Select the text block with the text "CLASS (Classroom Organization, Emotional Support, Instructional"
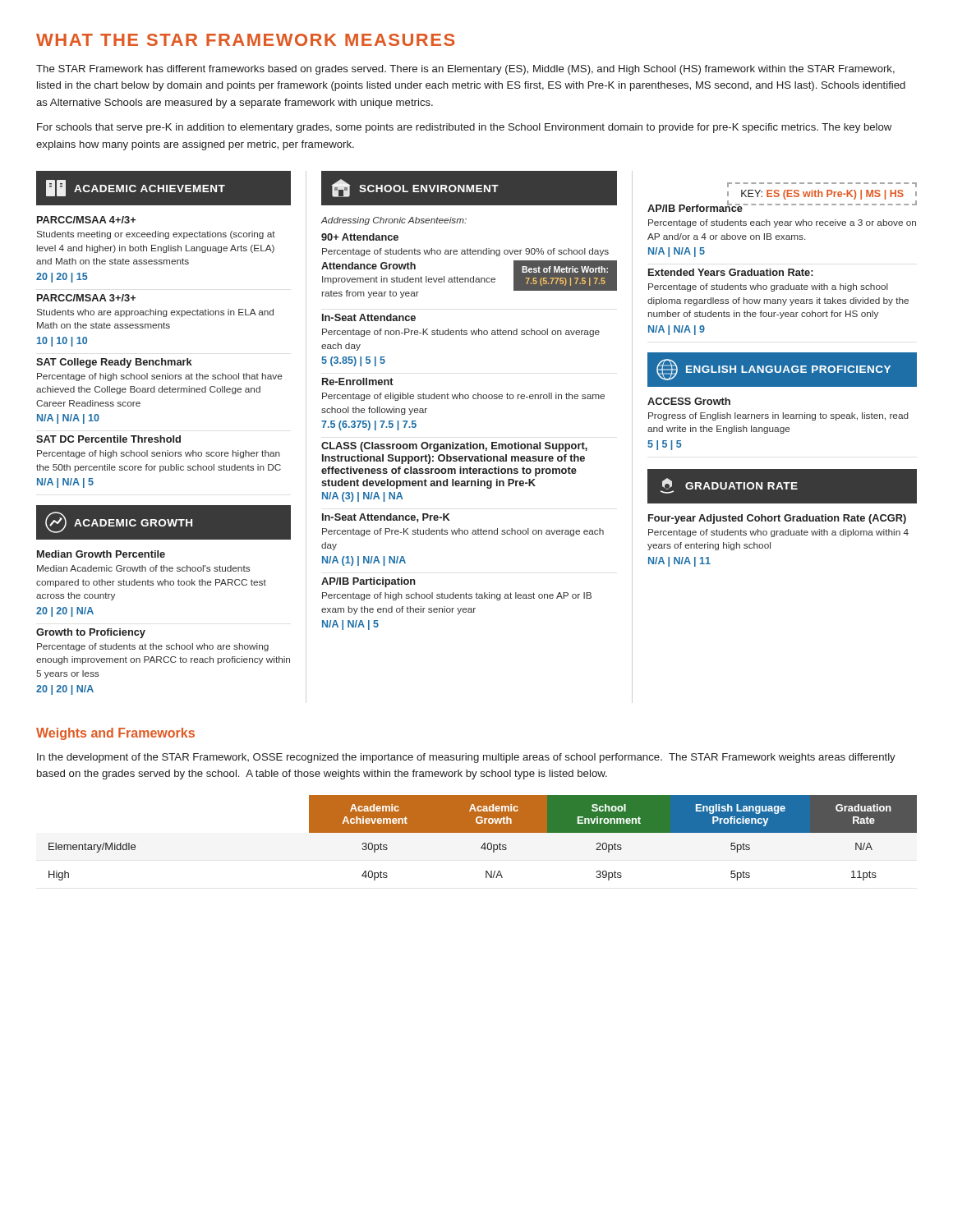Viewport: 953px width, 1232px height. 469,471
